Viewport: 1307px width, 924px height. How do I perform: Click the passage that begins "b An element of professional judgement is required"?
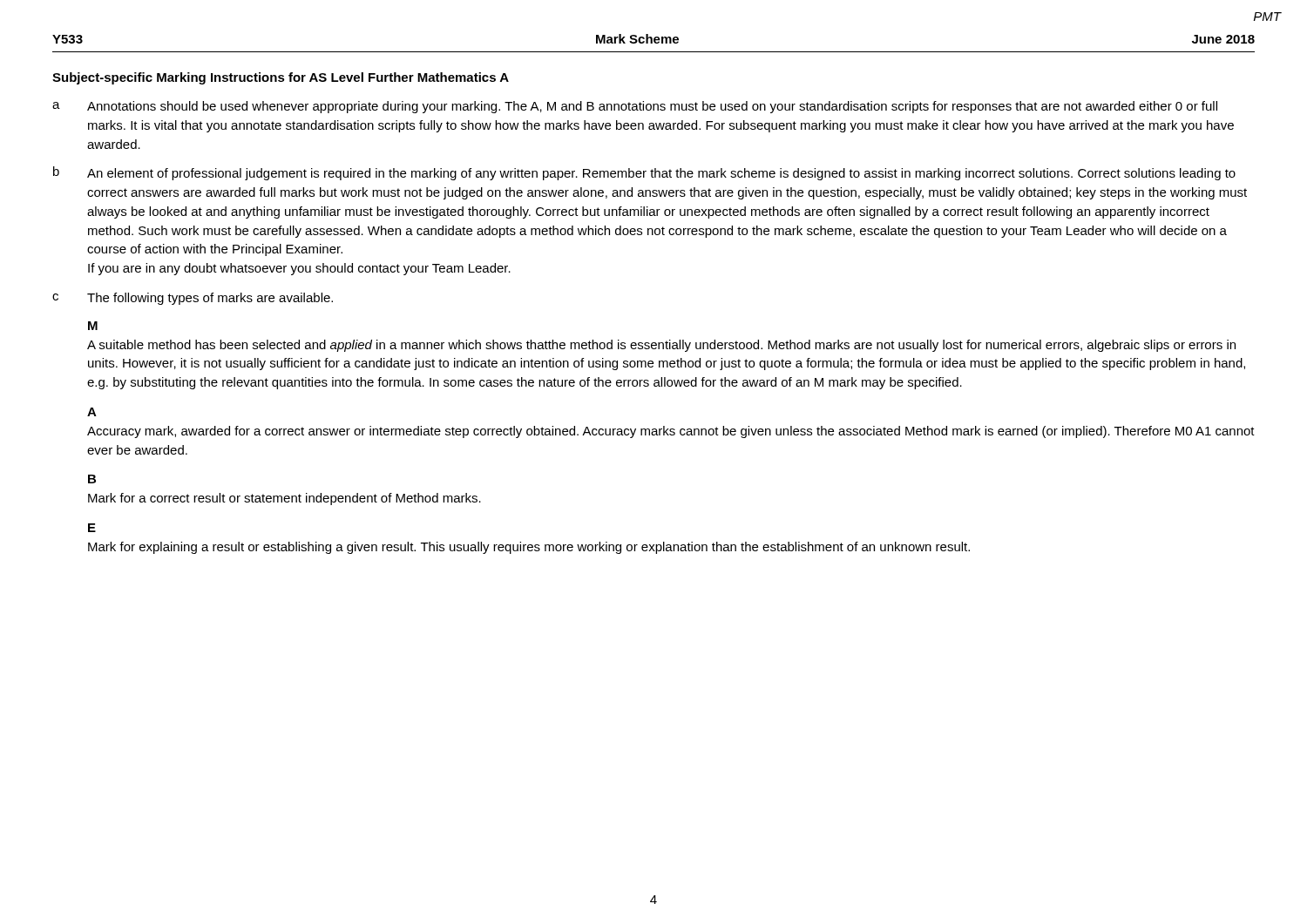tap(654, 221)
